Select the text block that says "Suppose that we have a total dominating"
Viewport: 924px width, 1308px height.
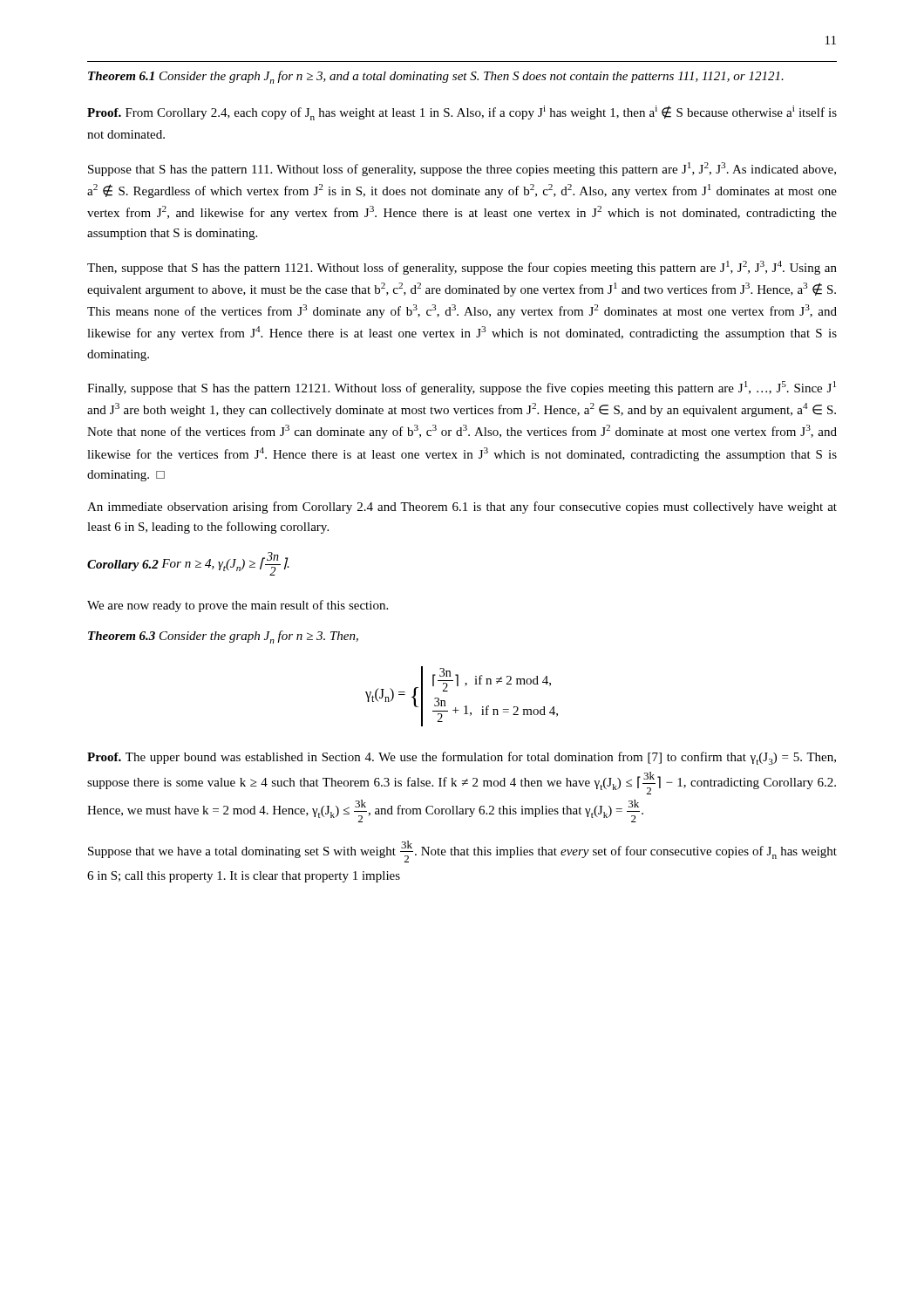462,860
